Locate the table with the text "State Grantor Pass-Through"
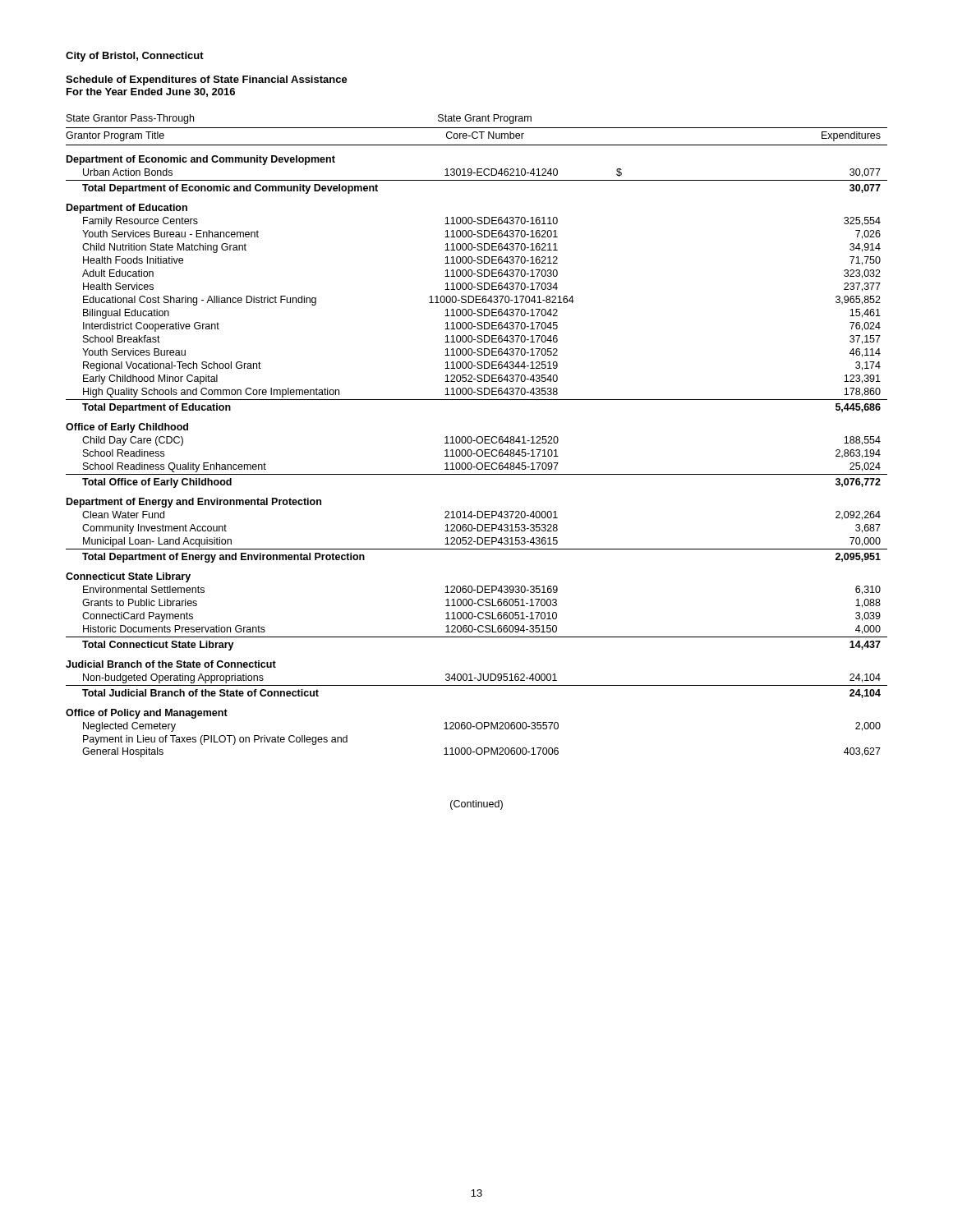 point(476,435)
